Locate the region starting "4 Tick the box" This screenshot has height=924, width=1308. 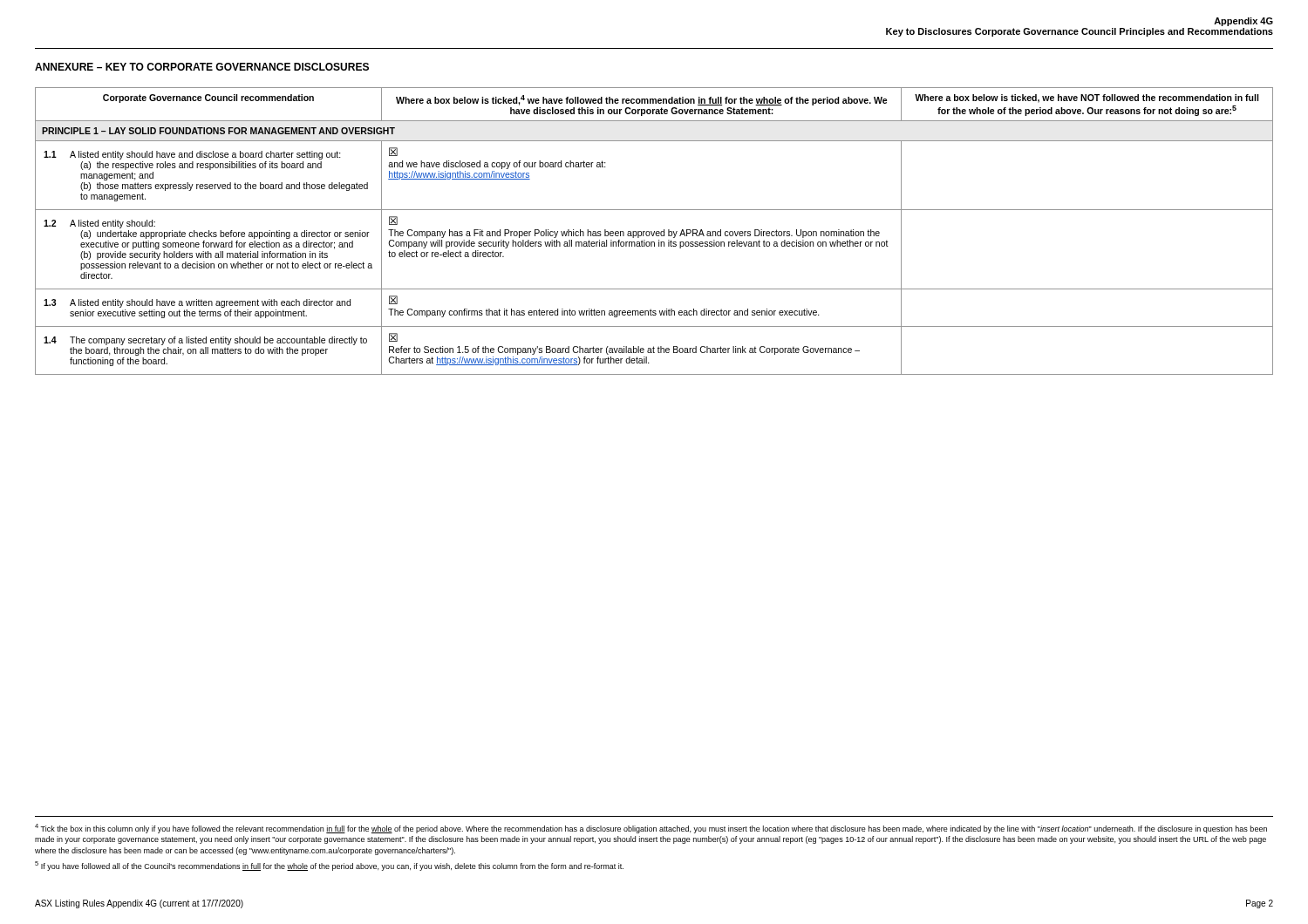(x=651, y=838)
